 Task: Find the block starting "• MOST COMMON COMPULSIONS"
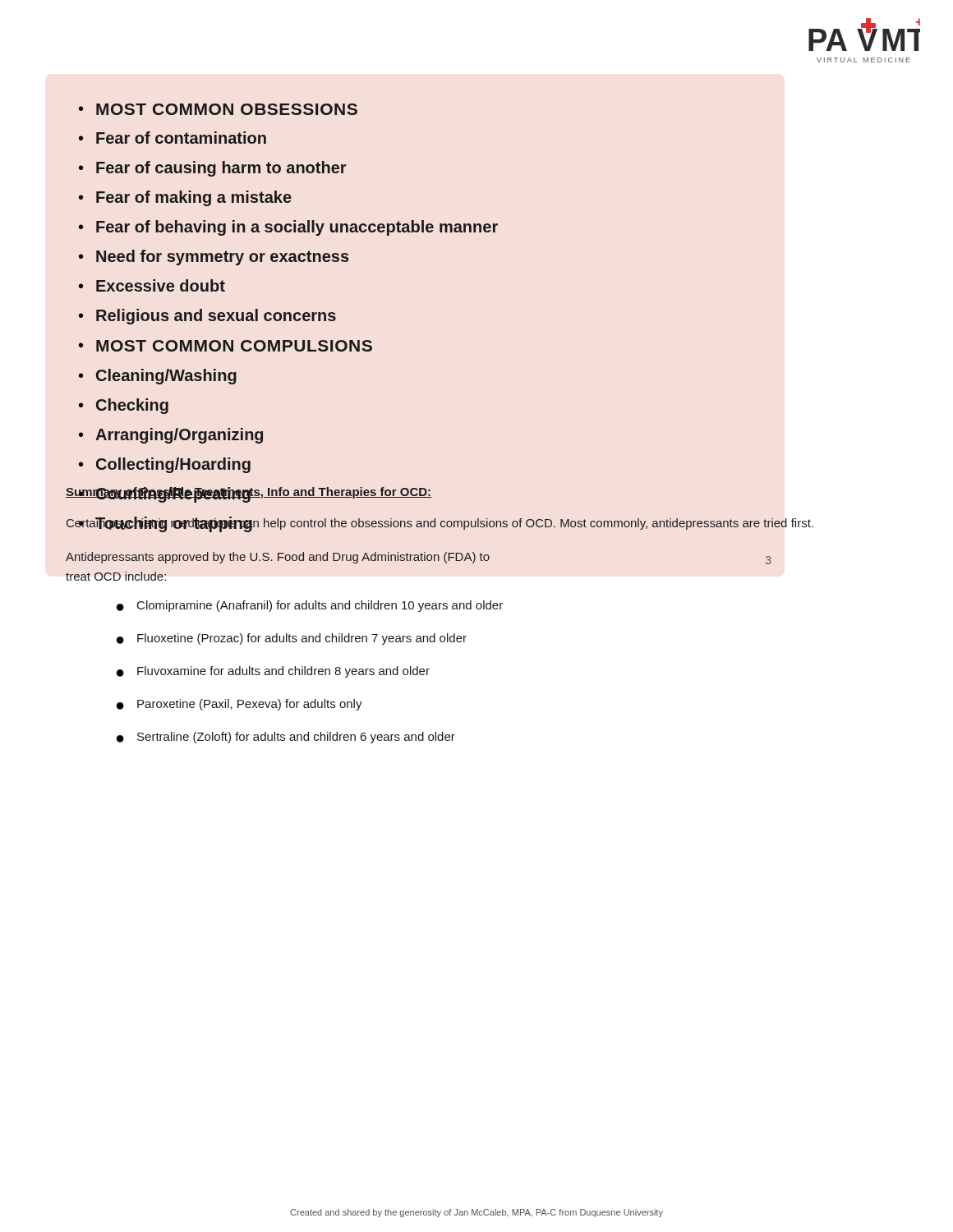tap(226, 346)
